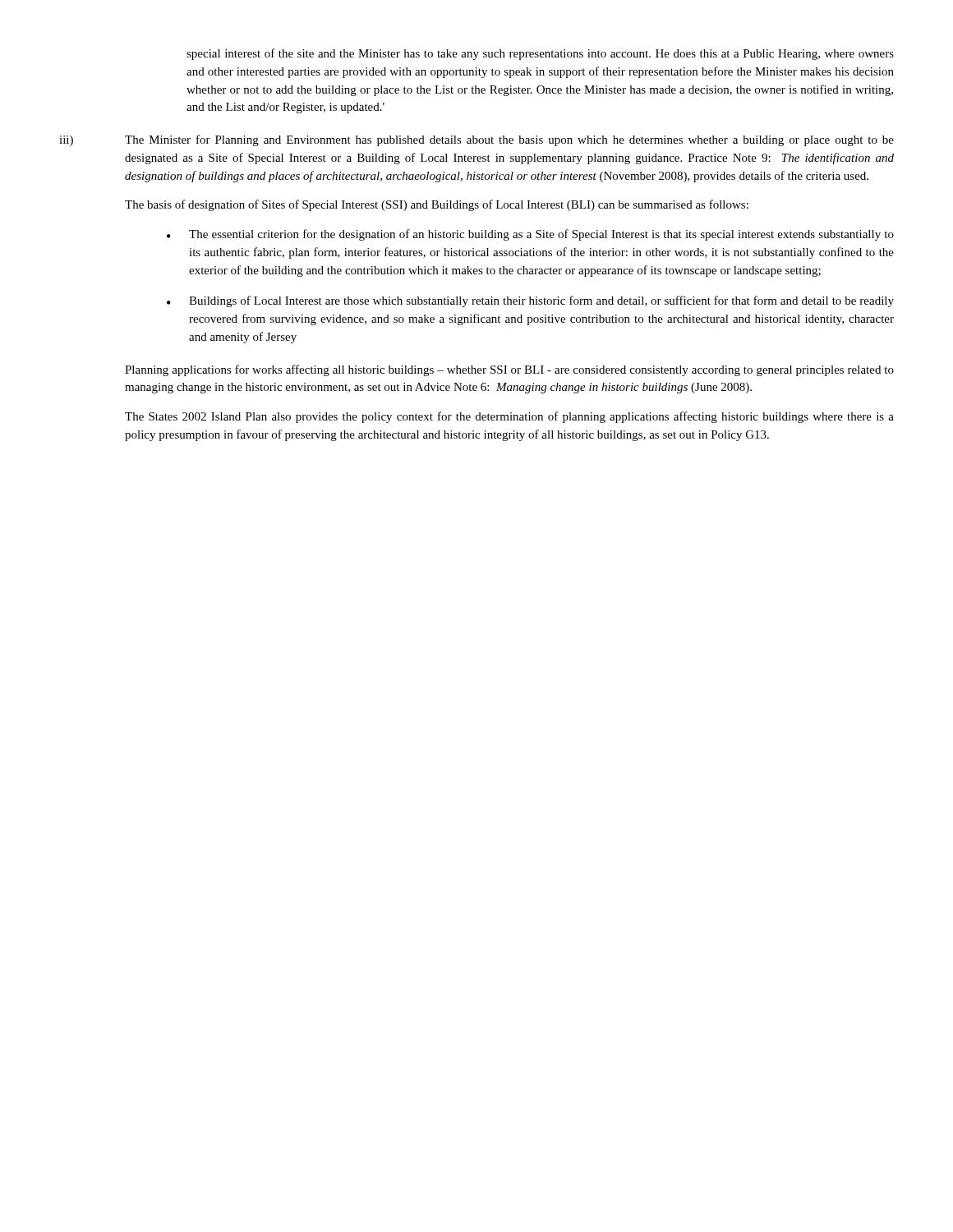
Task: Select the block starting "iii) The Minister for Planning and Environment has"
Action: tap(476, 158)
